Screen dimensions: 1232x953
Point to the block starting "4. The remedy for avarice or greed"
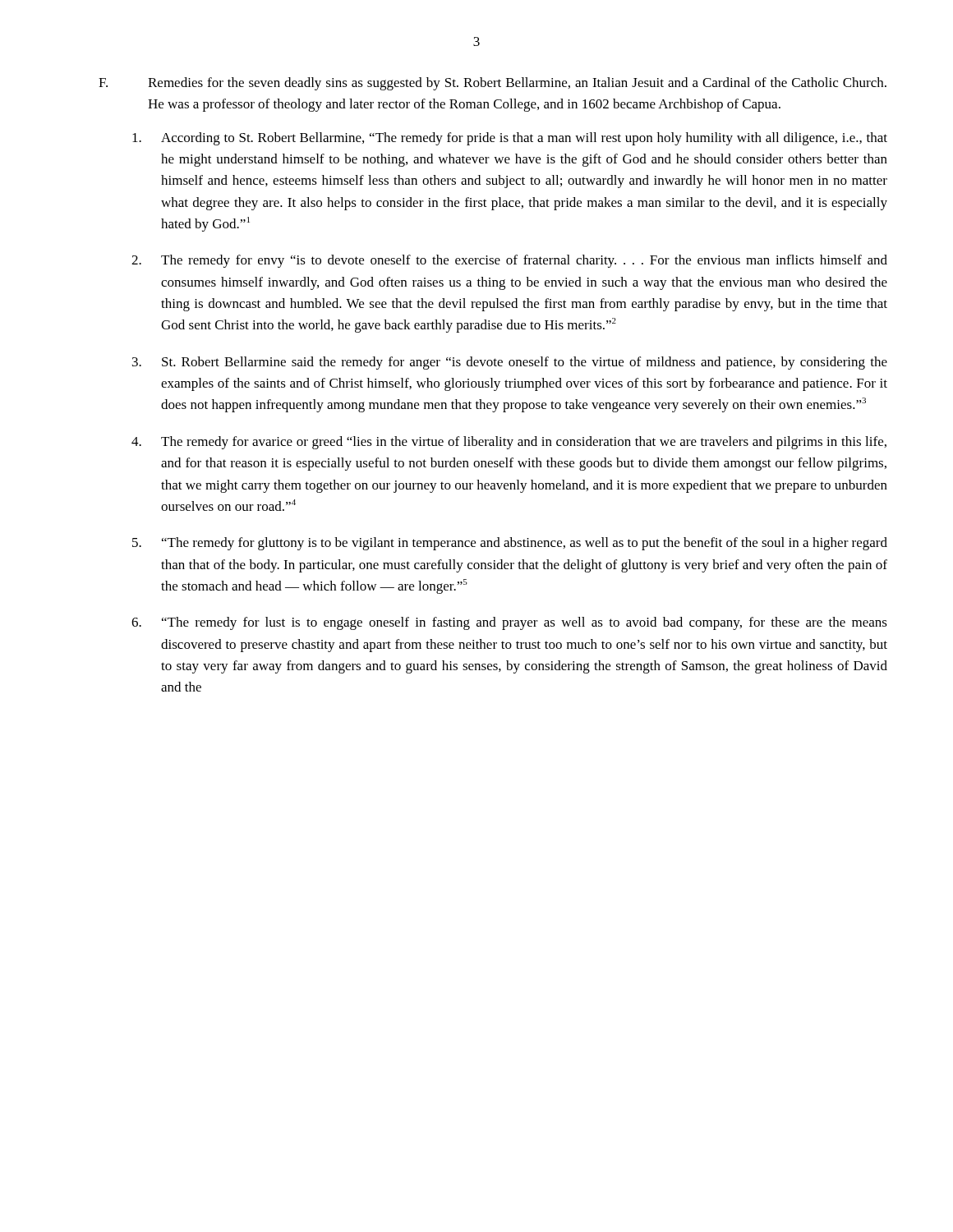pyautogui.click(x=509, y=474)
